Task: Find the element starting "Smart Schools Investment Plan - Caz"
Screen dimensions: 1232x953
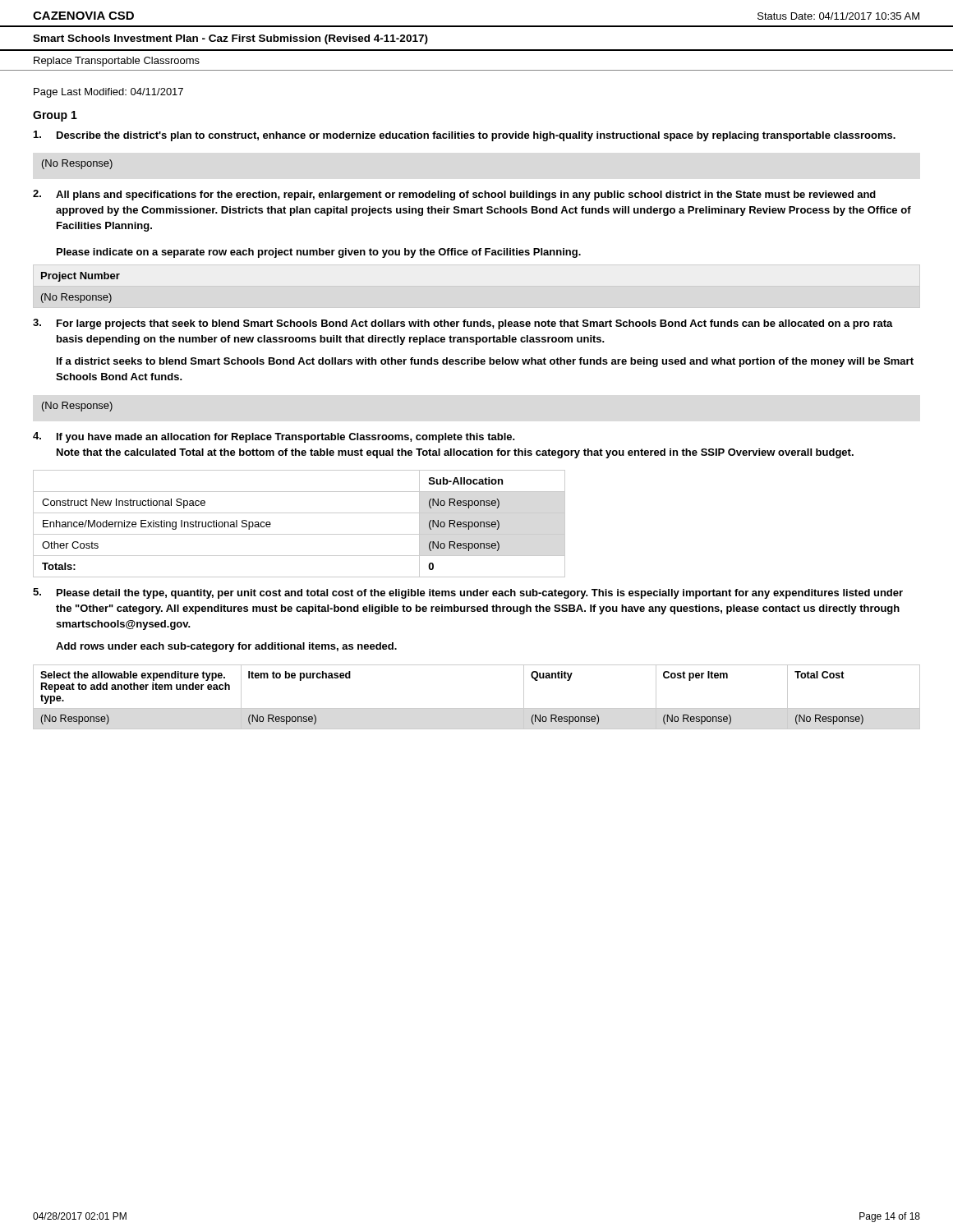Action: [230, 38]
